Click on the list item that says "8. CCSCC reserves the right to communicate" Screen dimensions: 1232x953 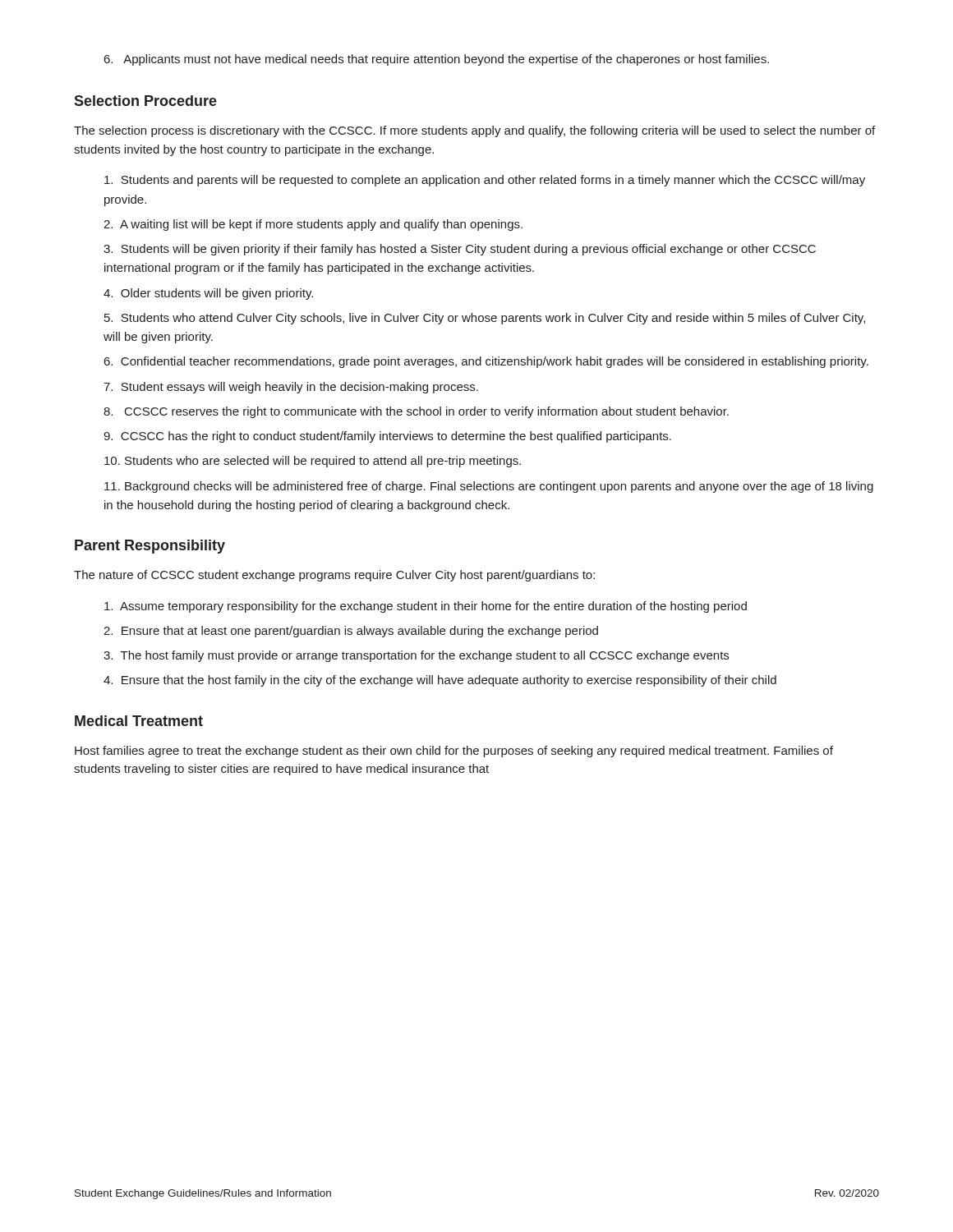(x=417, y=411)
